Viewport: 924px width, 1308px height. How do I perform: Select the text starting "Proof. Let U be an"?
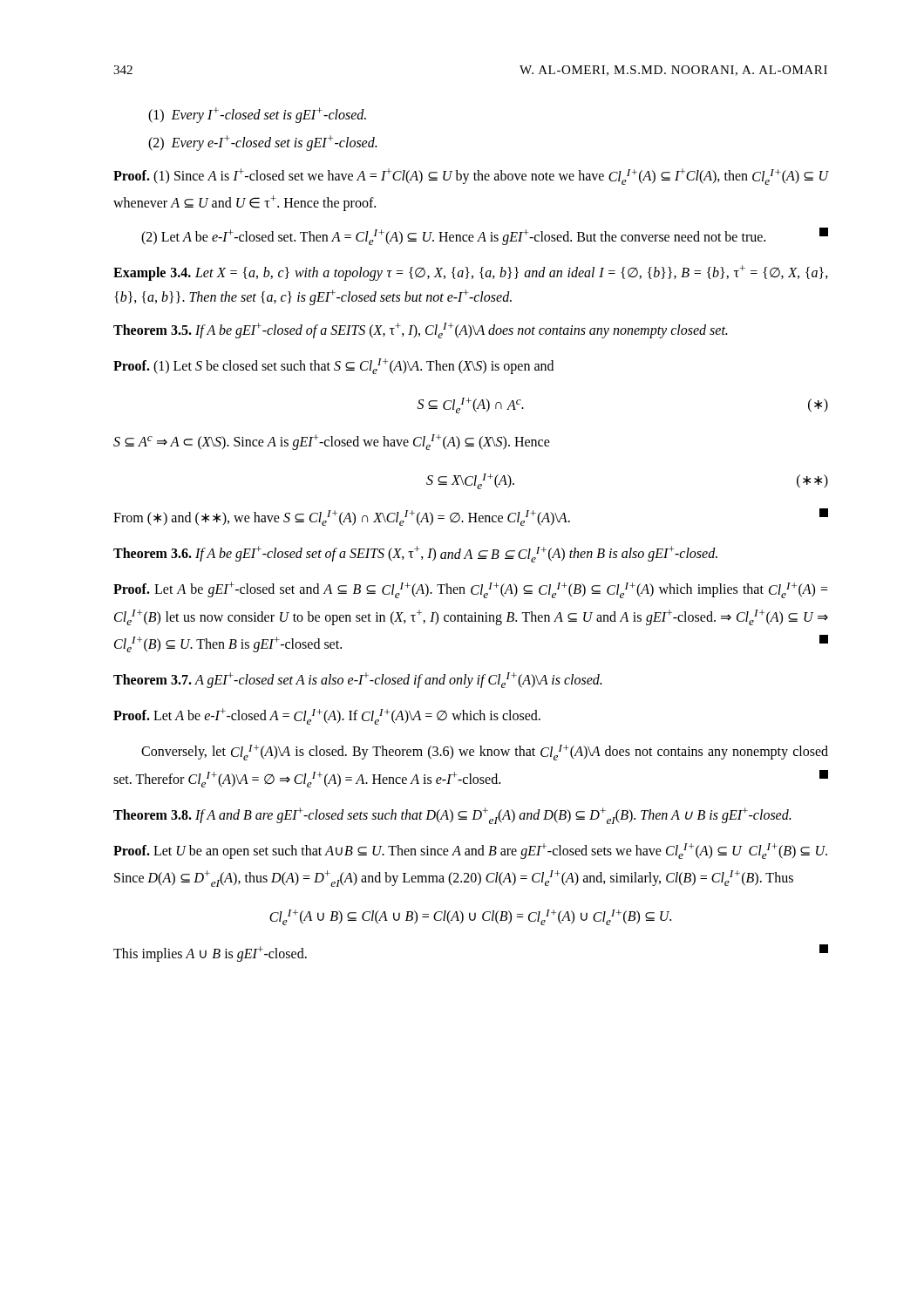point(471,865)
